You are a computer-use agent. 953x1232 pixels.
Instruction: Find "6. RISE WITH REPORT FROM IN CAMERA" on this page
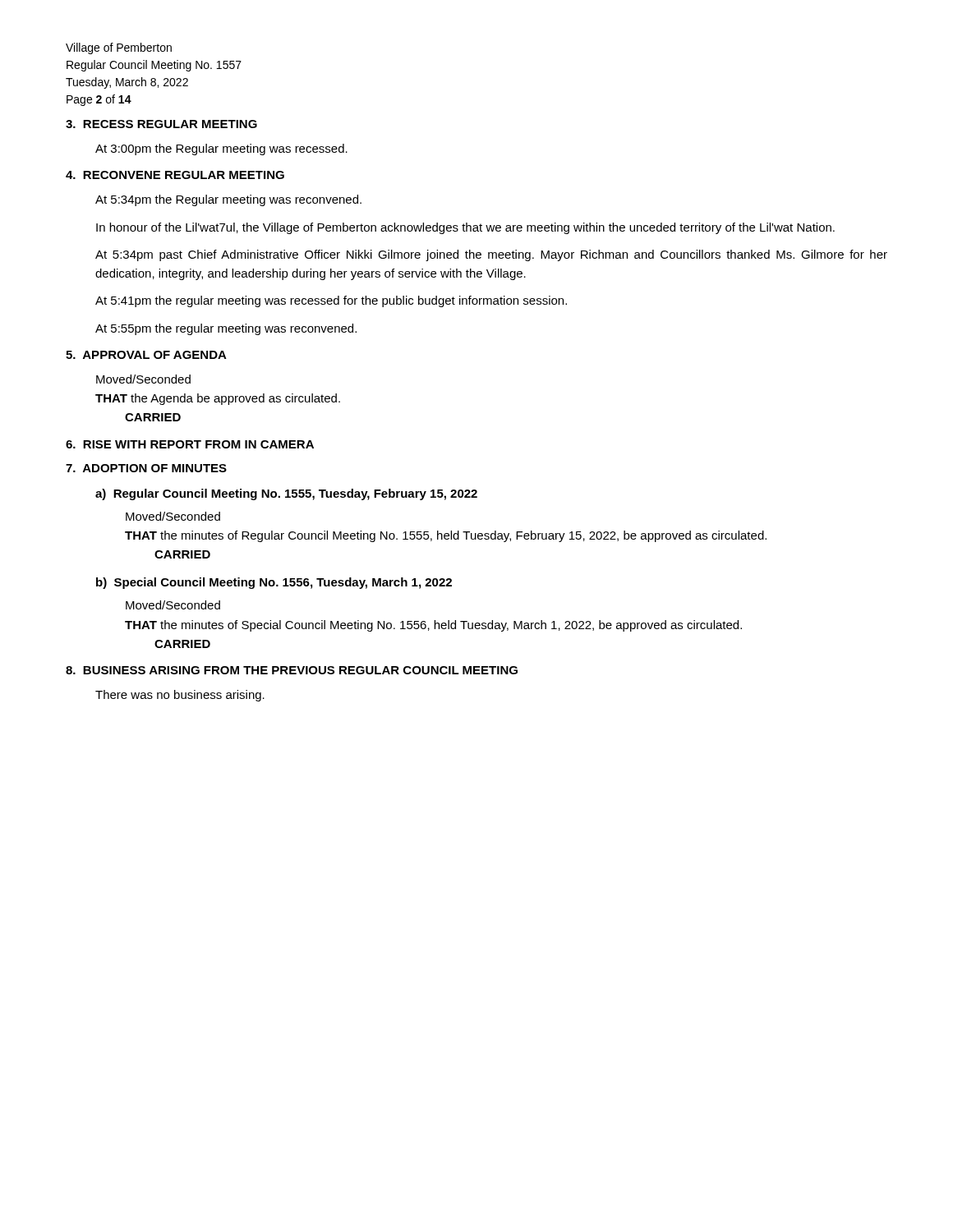(190, 444)
